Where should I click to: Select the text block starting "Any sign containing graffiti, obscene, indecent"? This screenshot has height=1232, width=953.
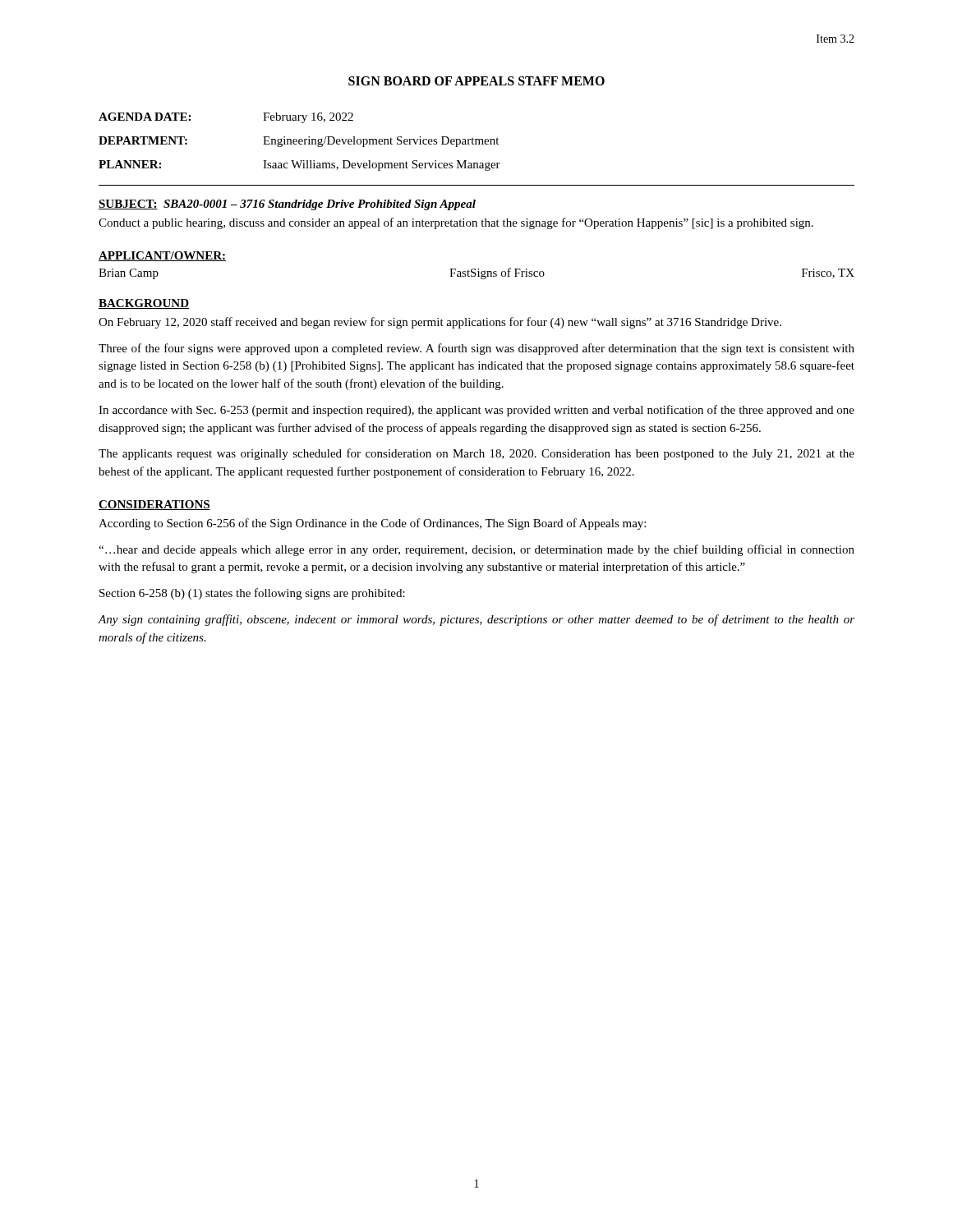point(476,628)
